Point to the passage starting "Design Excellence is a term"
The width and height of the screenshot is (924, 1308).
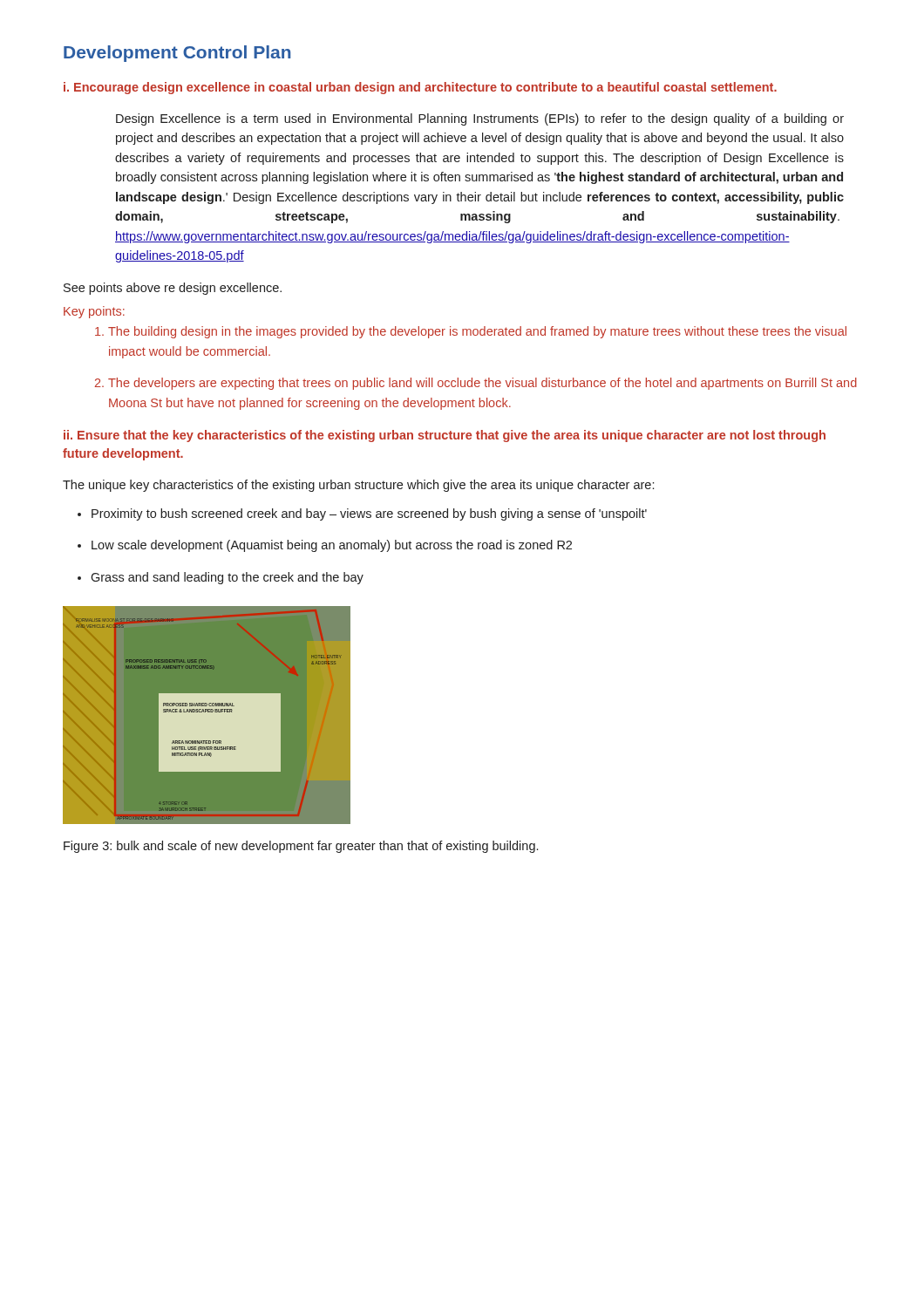pos(479,187)
